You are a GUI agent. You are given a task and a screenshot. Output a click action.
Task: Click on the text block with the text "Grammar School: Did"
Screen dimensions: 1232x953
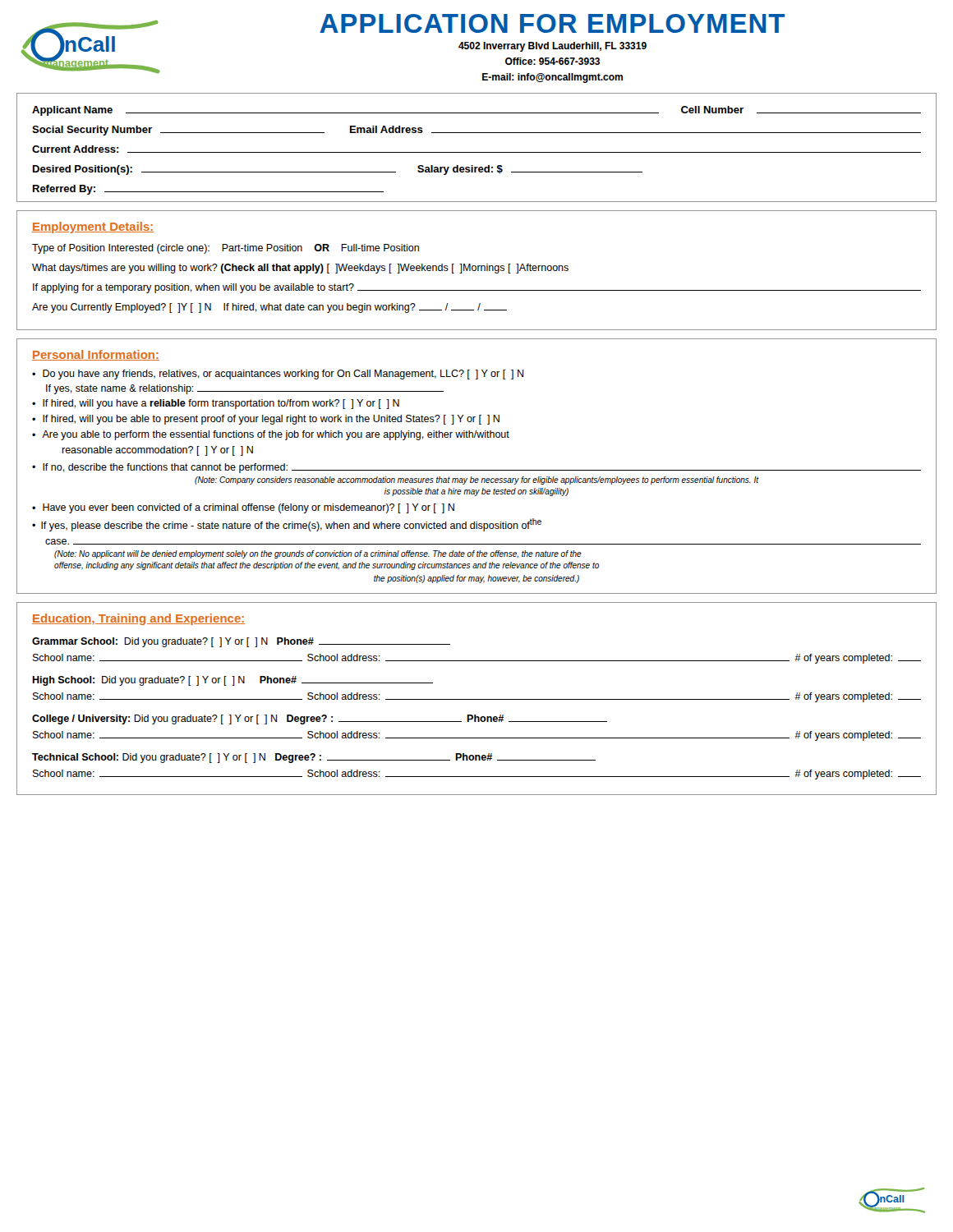pyautogui.click(x=241, y=642)
